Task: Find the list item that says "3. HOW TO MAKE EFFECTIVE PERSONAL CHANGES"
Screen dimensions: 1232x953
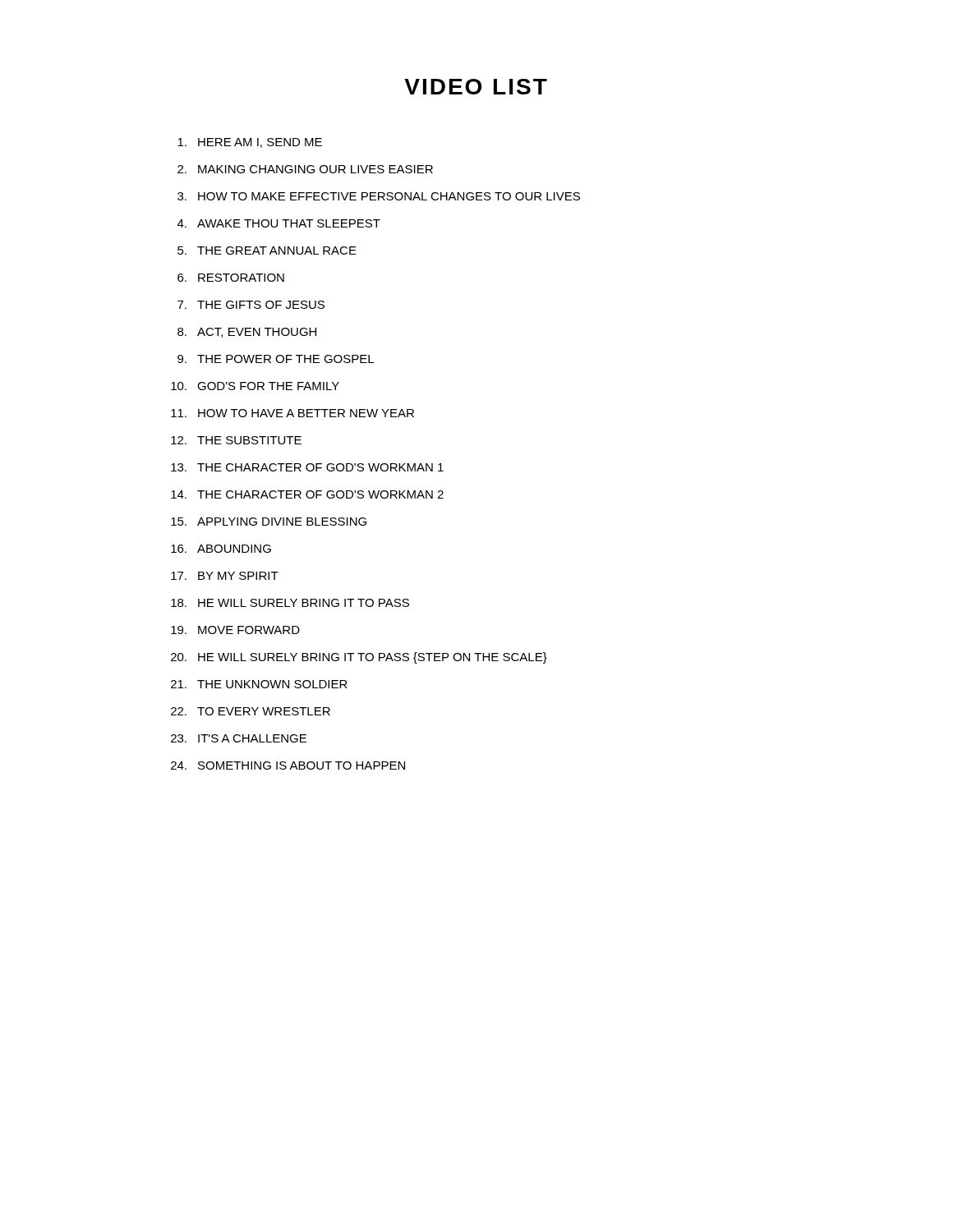Action: click(x=364, y=196)
